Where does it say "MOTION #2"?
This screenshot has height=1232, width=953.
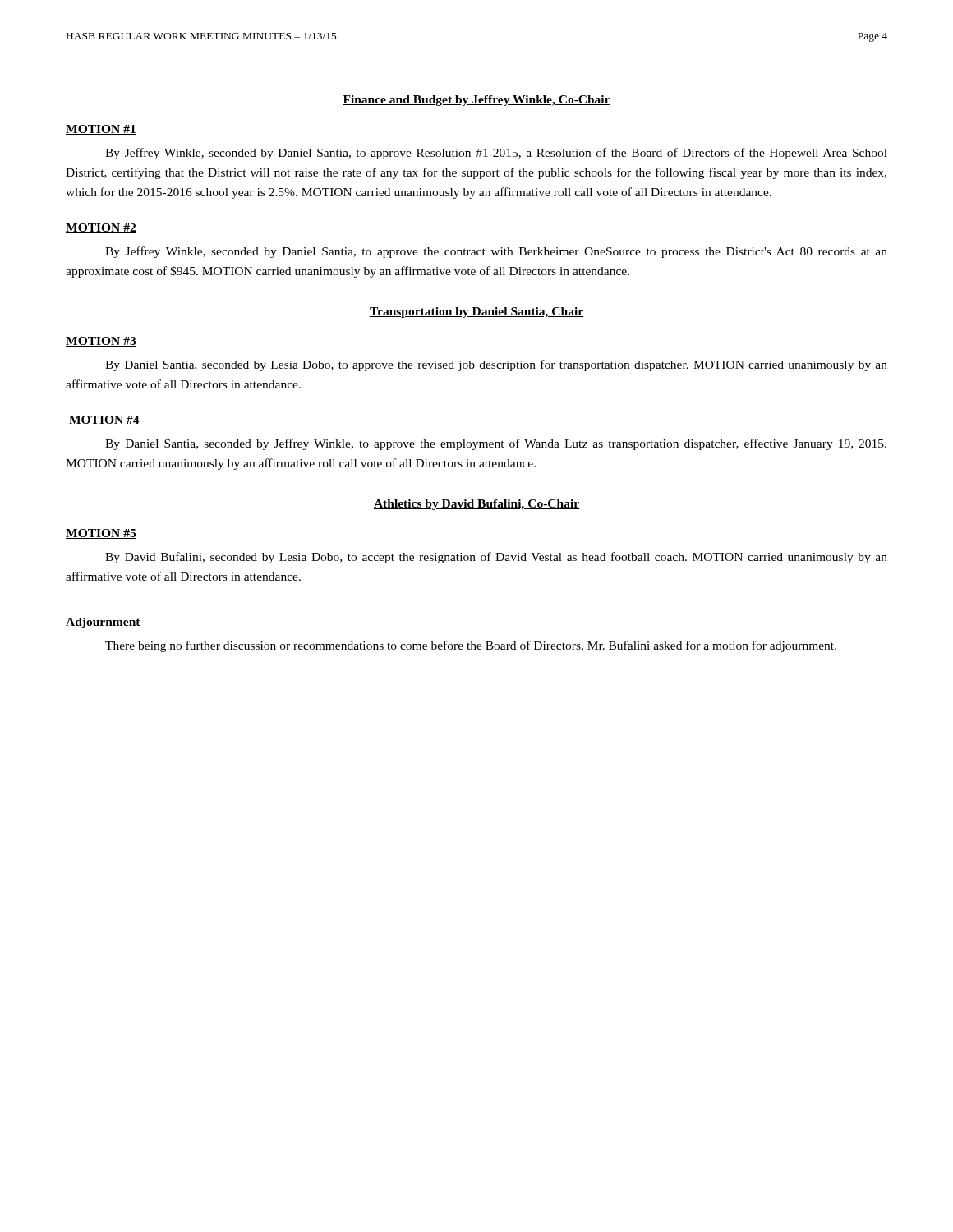pyautogui.click(x=101, y=227)
